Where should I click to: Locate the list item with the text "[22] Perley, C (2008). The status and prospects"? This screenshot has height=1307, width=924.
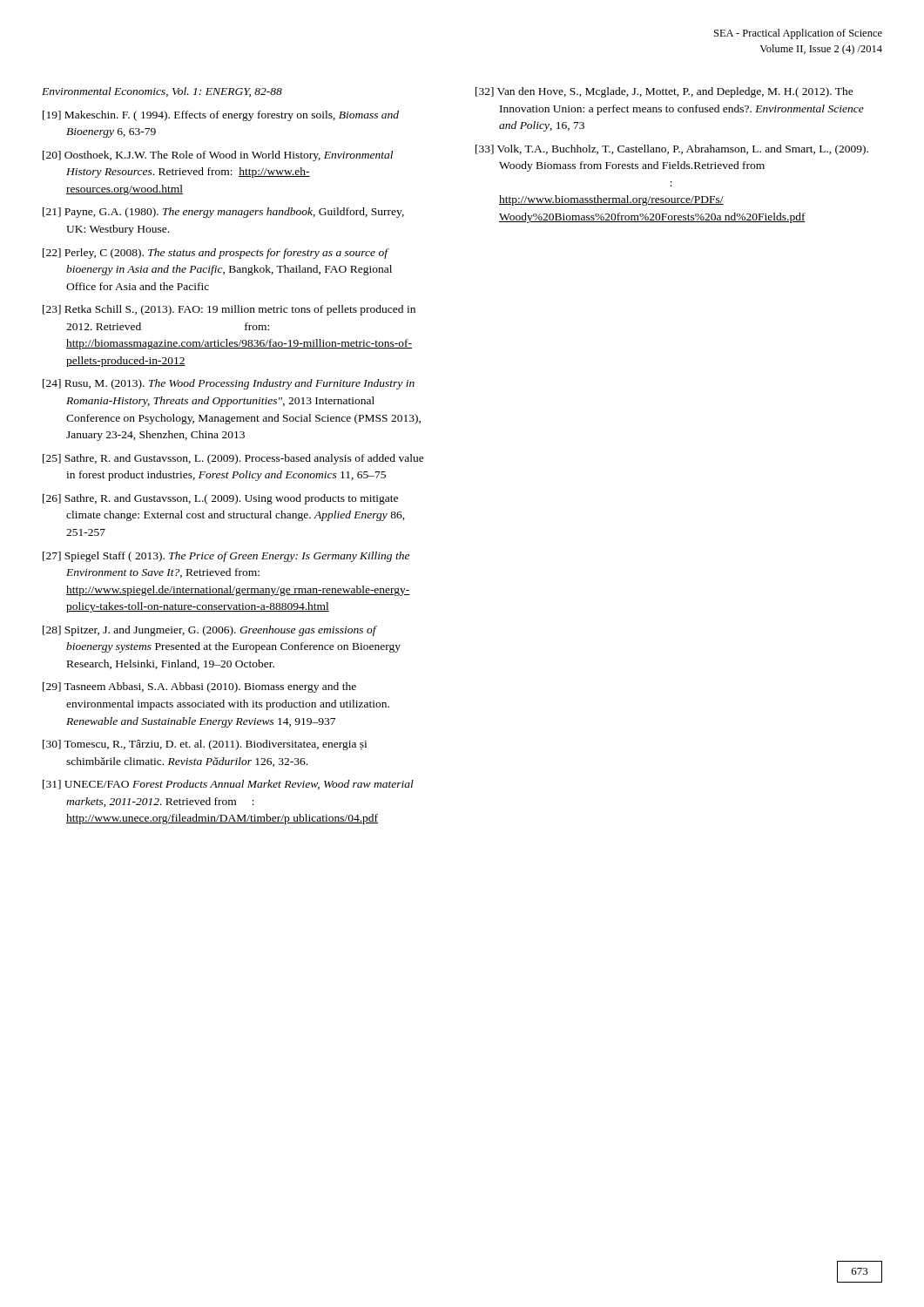click(217, 269)
